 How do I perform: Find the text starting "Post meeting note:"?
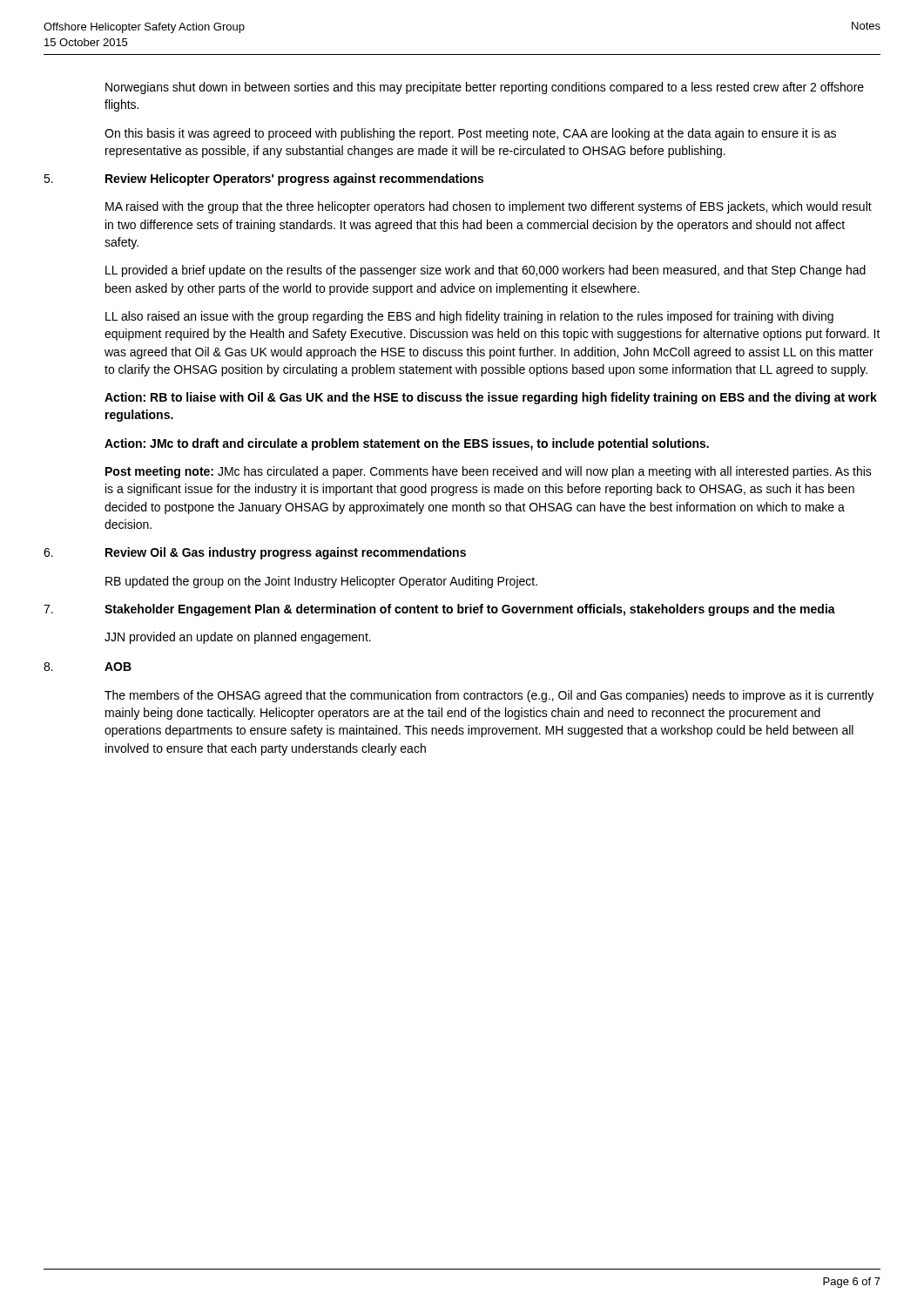coord(488,498)
